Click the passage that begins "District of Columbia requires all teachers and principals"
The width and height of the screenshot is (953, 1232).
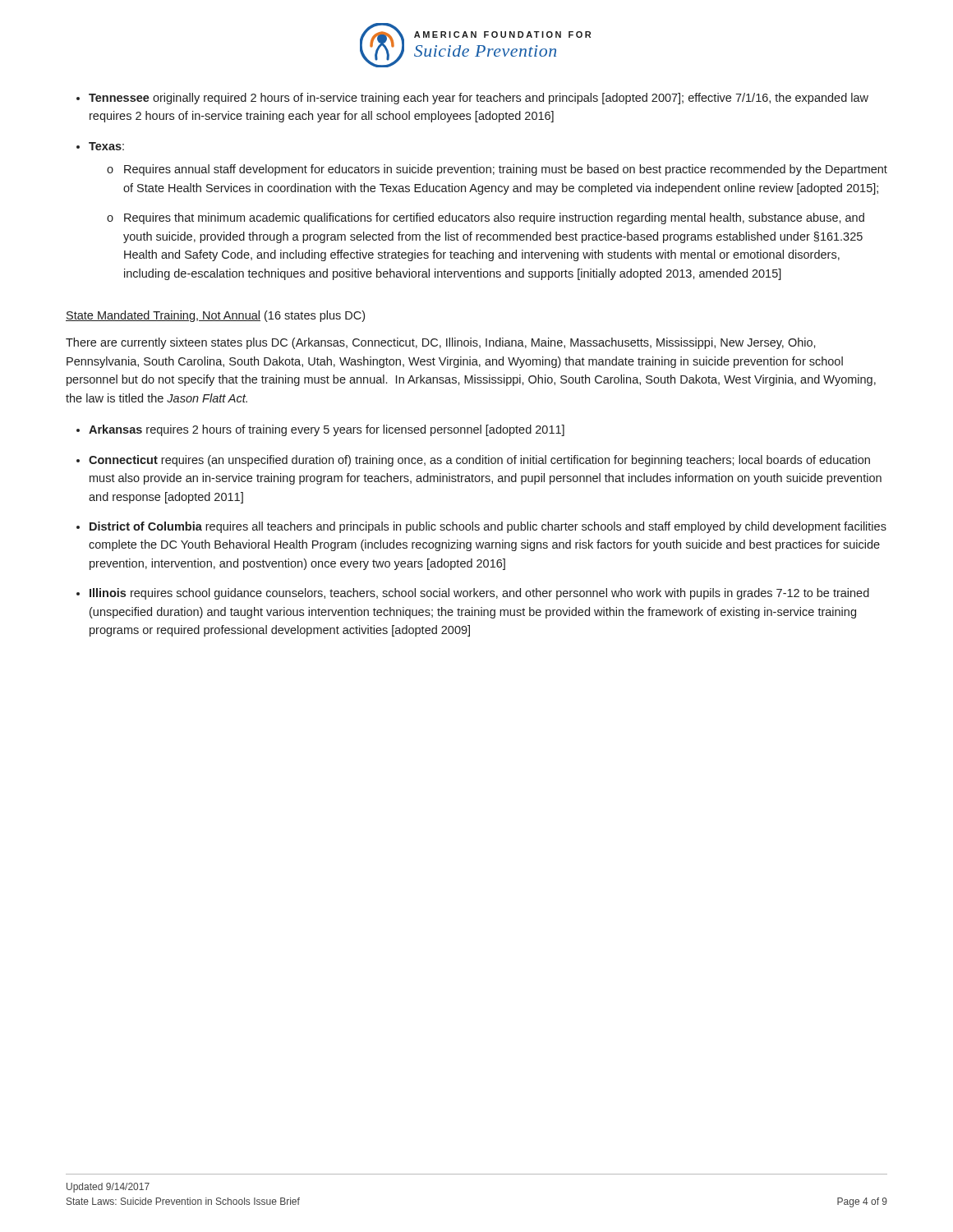(x=488, y=545)
